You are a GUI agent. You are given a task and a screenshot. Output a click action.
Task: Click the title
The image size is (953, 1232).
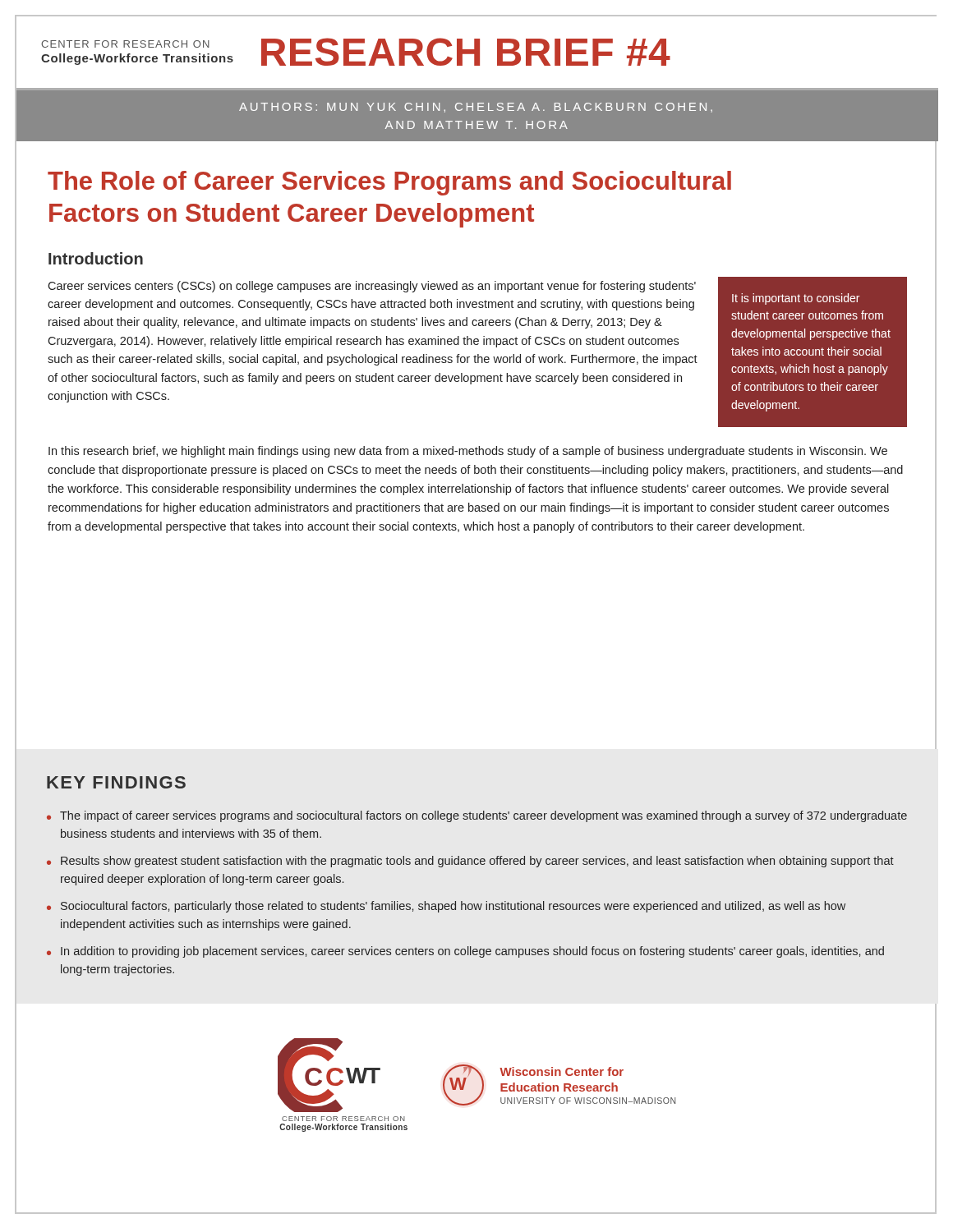point(390,197)
